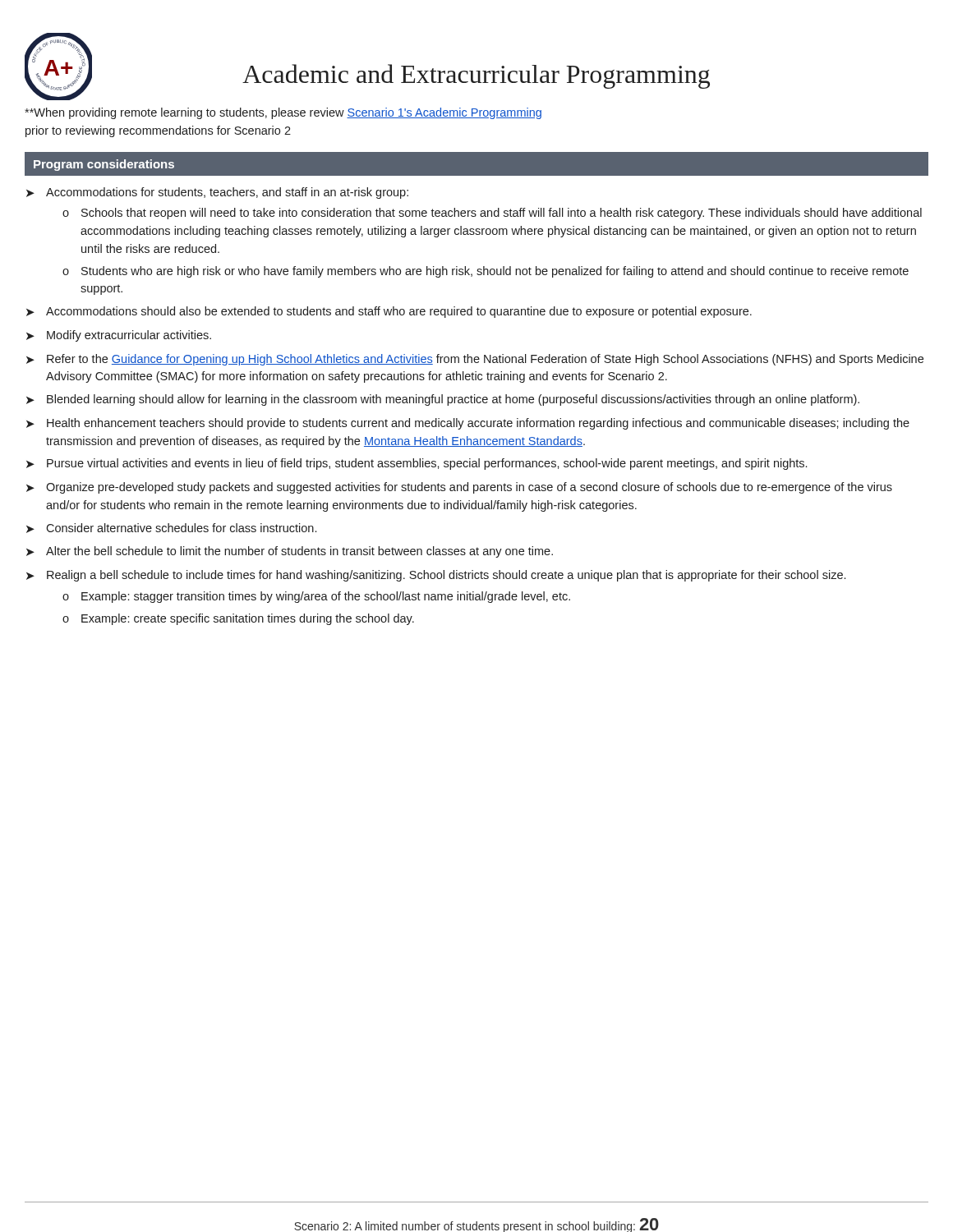This screenshot has width=953, height=1232.
Task: Click on the list item with the text "➤ Alter the bell"
Action: tap(289, 552)
